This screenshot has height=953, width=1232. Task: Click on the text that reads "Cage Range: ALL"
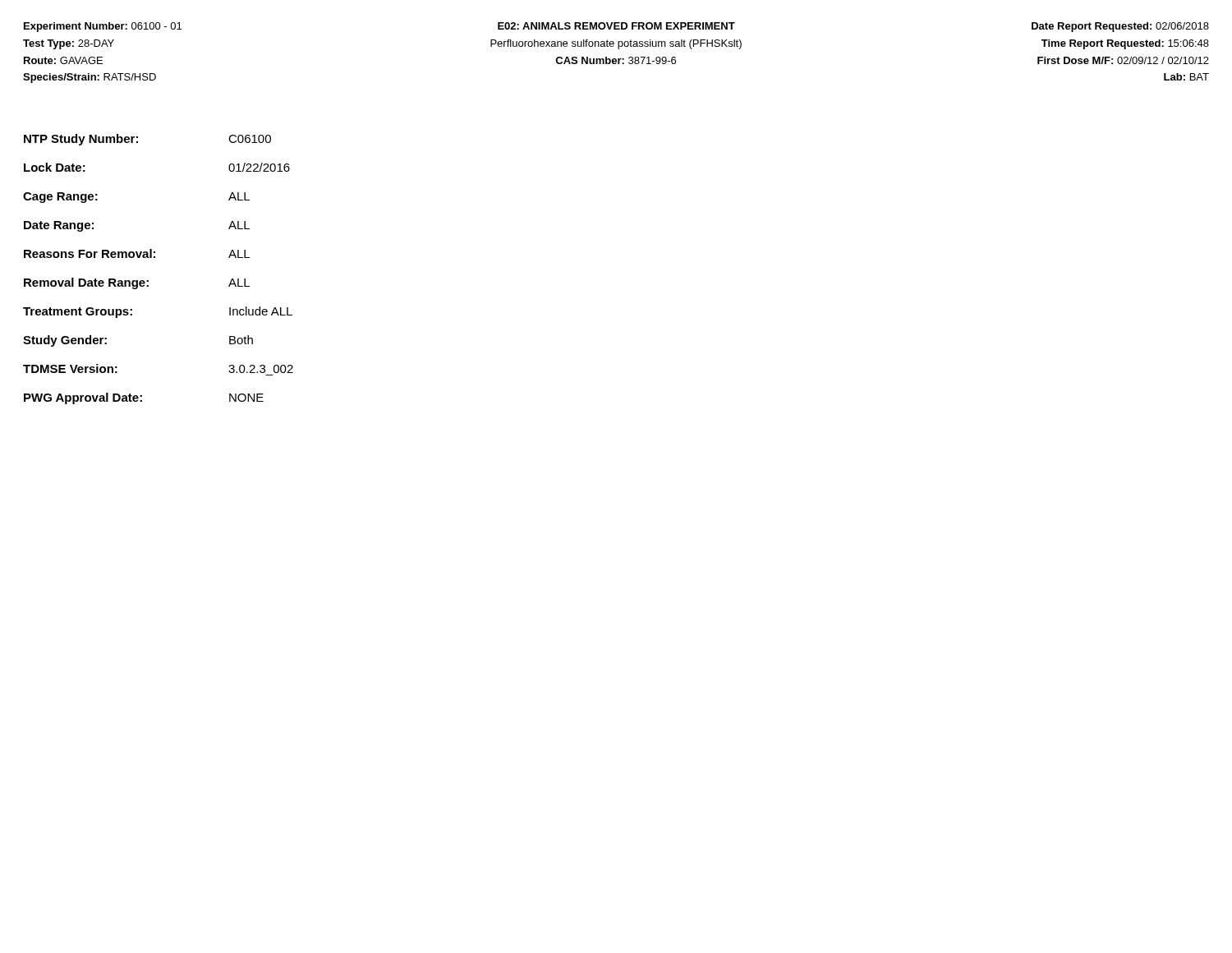[61, 198]
